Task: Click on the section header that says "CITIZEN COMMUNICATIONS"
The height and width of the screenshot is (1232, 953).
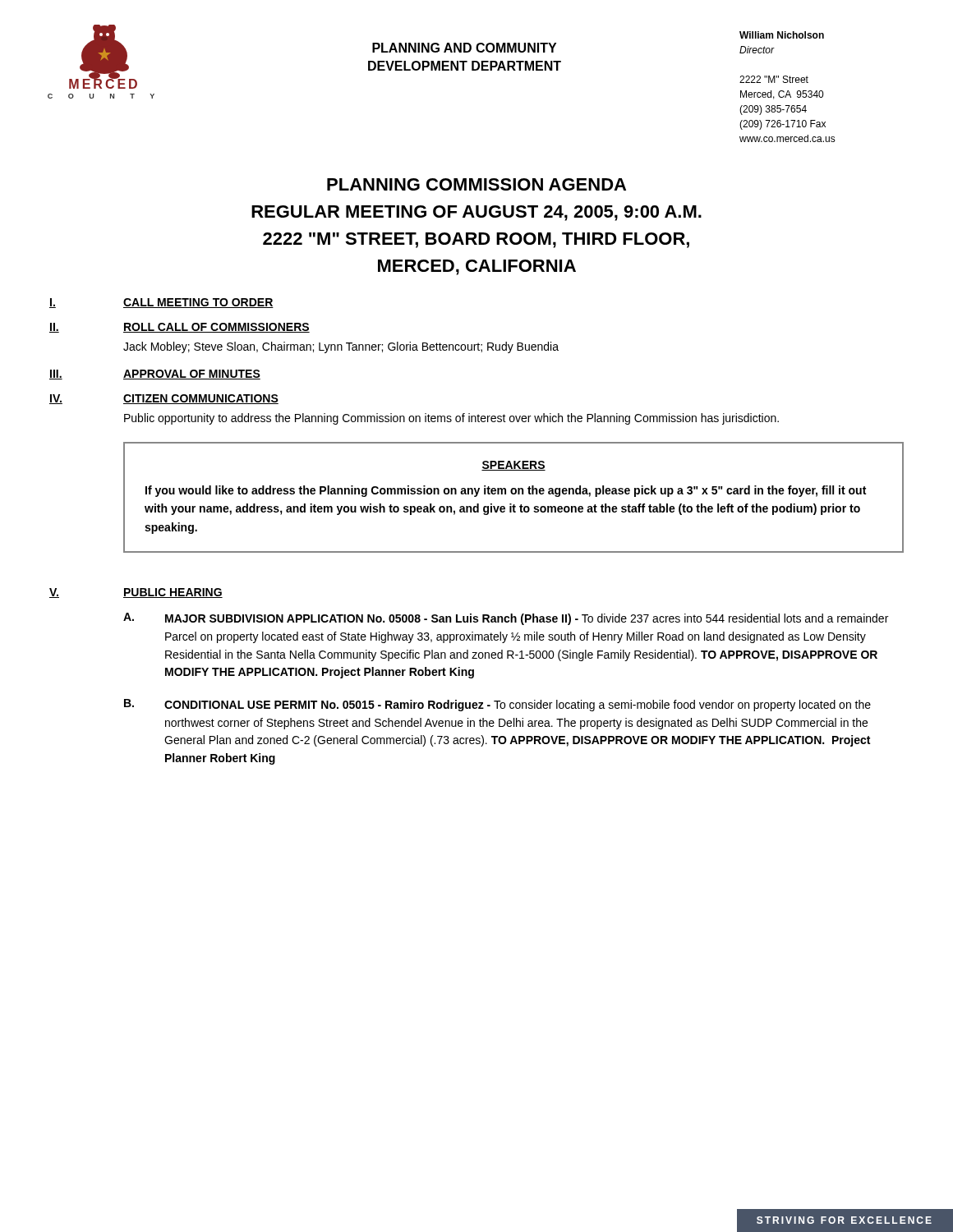Action: pyautogui.click(x=201, y=398)
